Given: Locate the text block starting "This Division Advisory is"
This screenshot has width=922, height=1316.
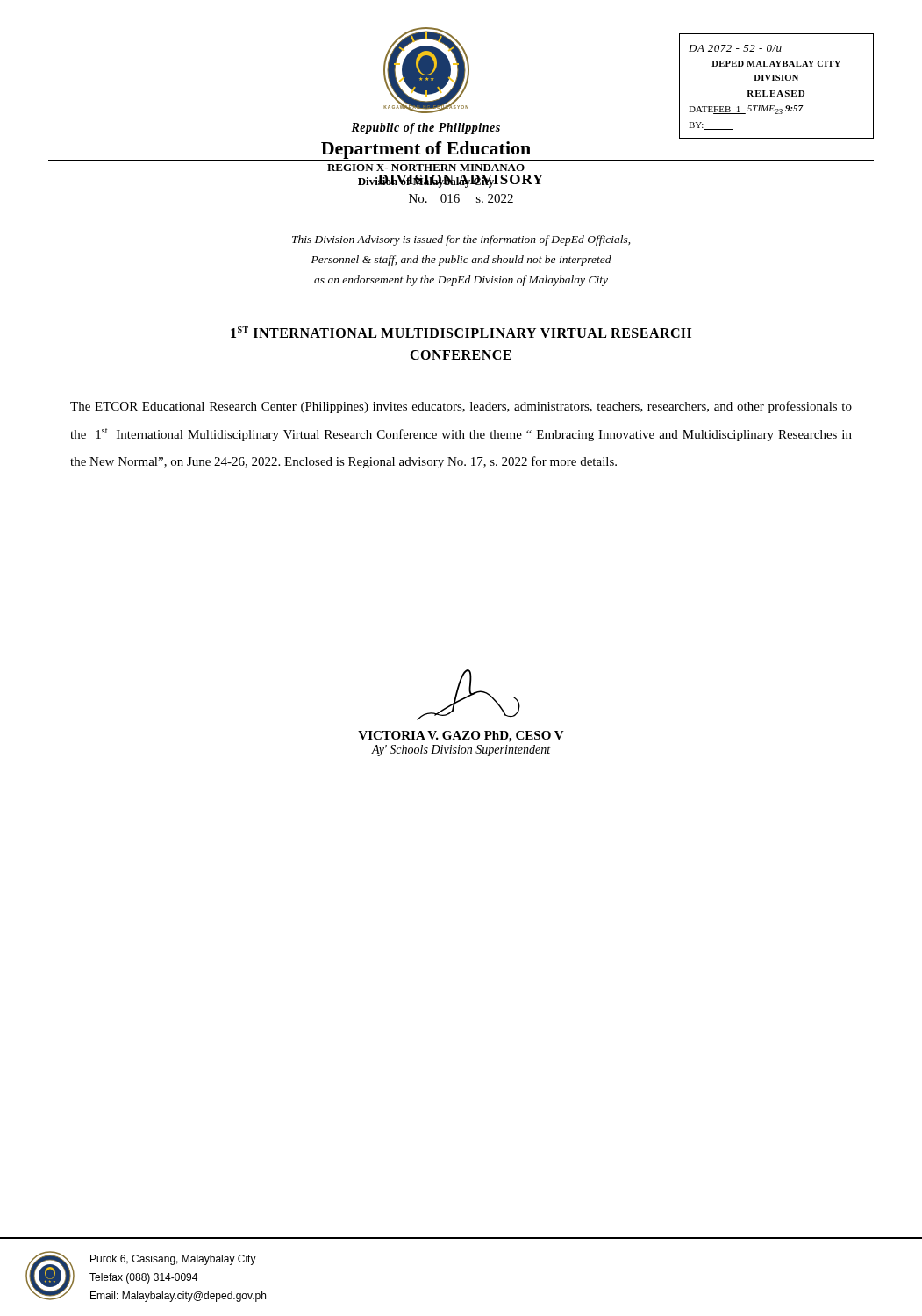Looking at the screenshot, I should click(x=461, y=259).
